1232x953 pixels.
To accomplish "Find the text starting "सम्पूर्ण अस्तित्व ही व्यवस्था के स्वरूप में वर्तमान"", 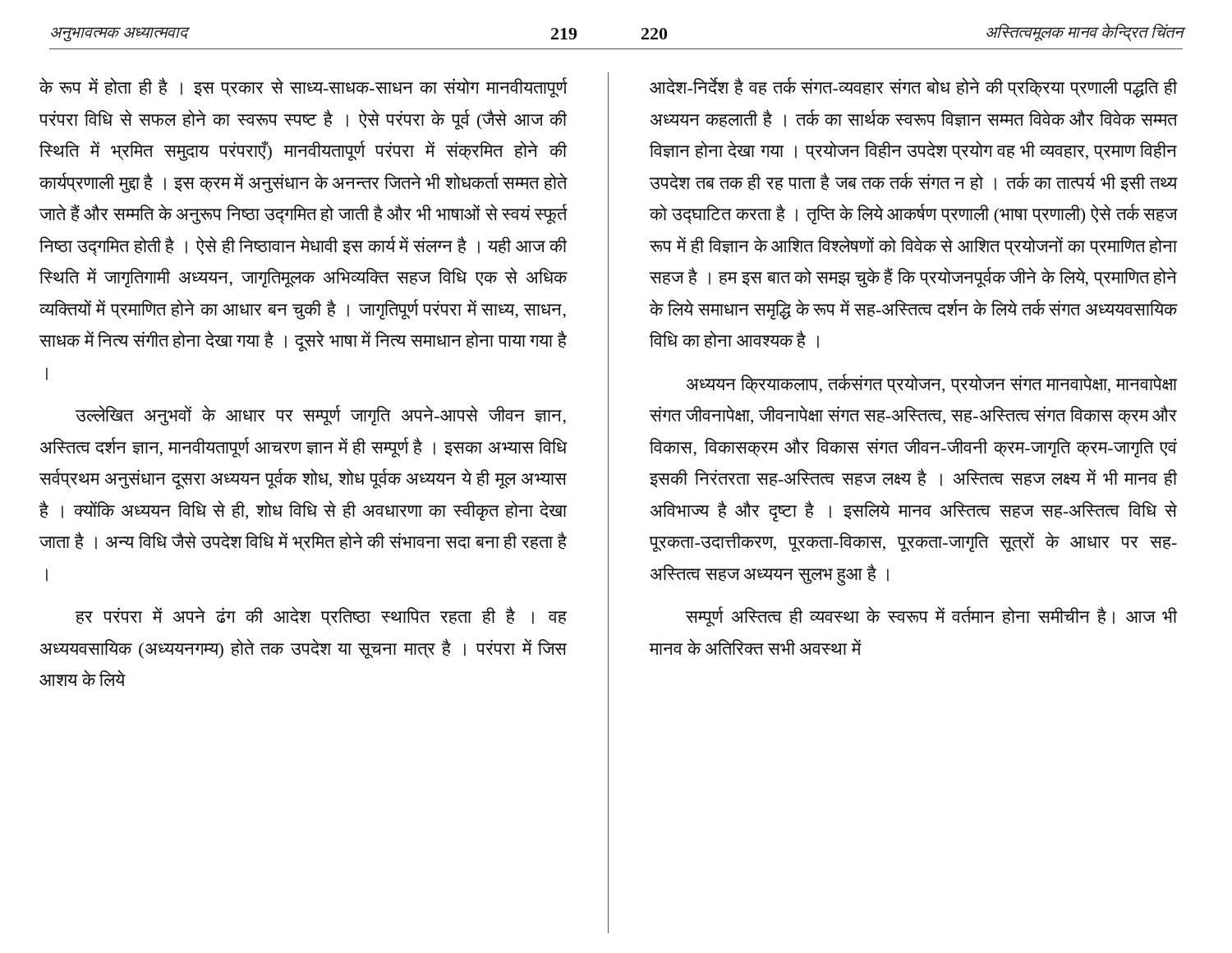I will 914,633.
